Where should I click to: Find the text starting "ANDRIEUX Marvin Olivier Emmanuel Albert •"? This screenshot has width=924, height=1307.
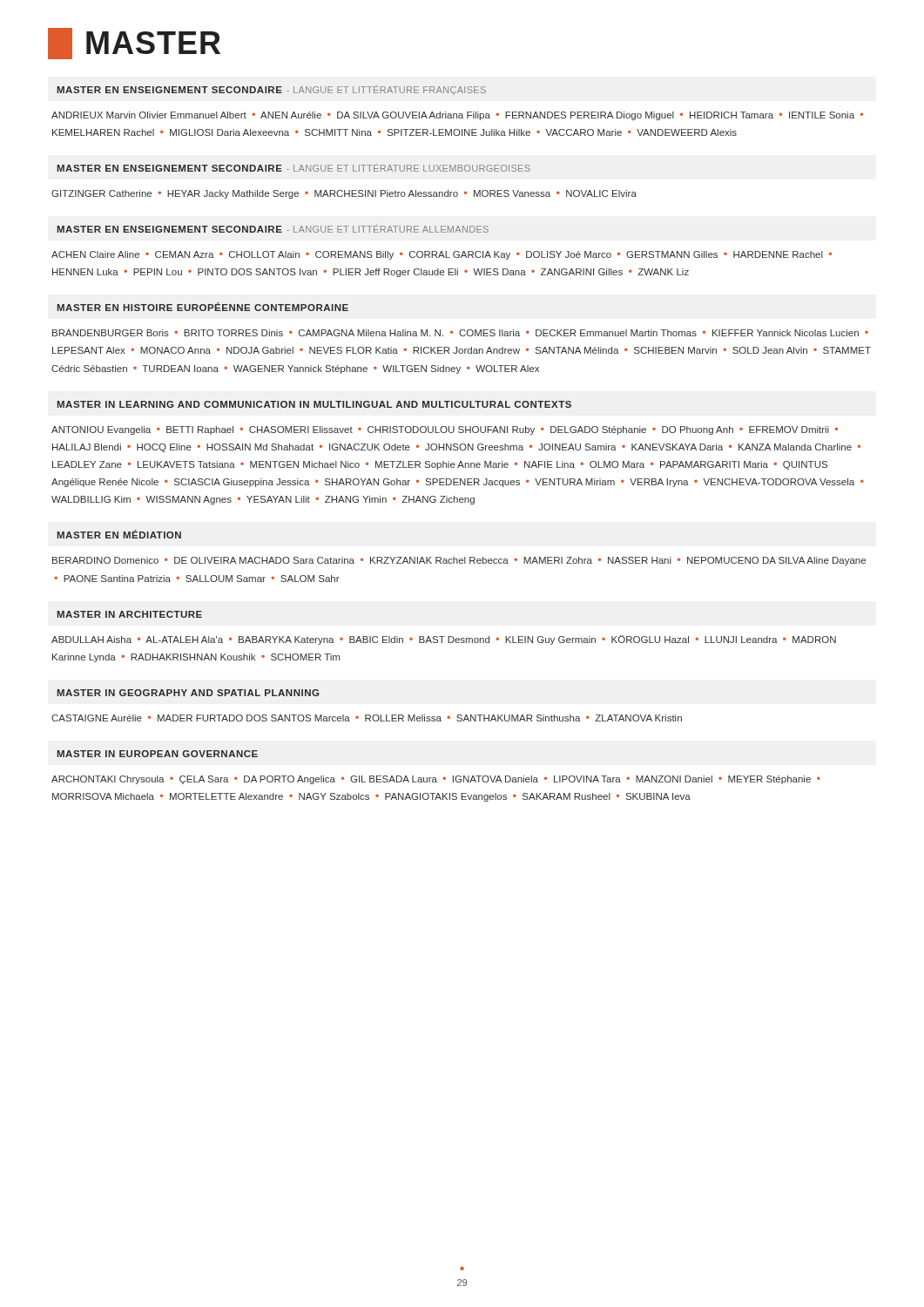pyautogui.click(x=458, y=123)
